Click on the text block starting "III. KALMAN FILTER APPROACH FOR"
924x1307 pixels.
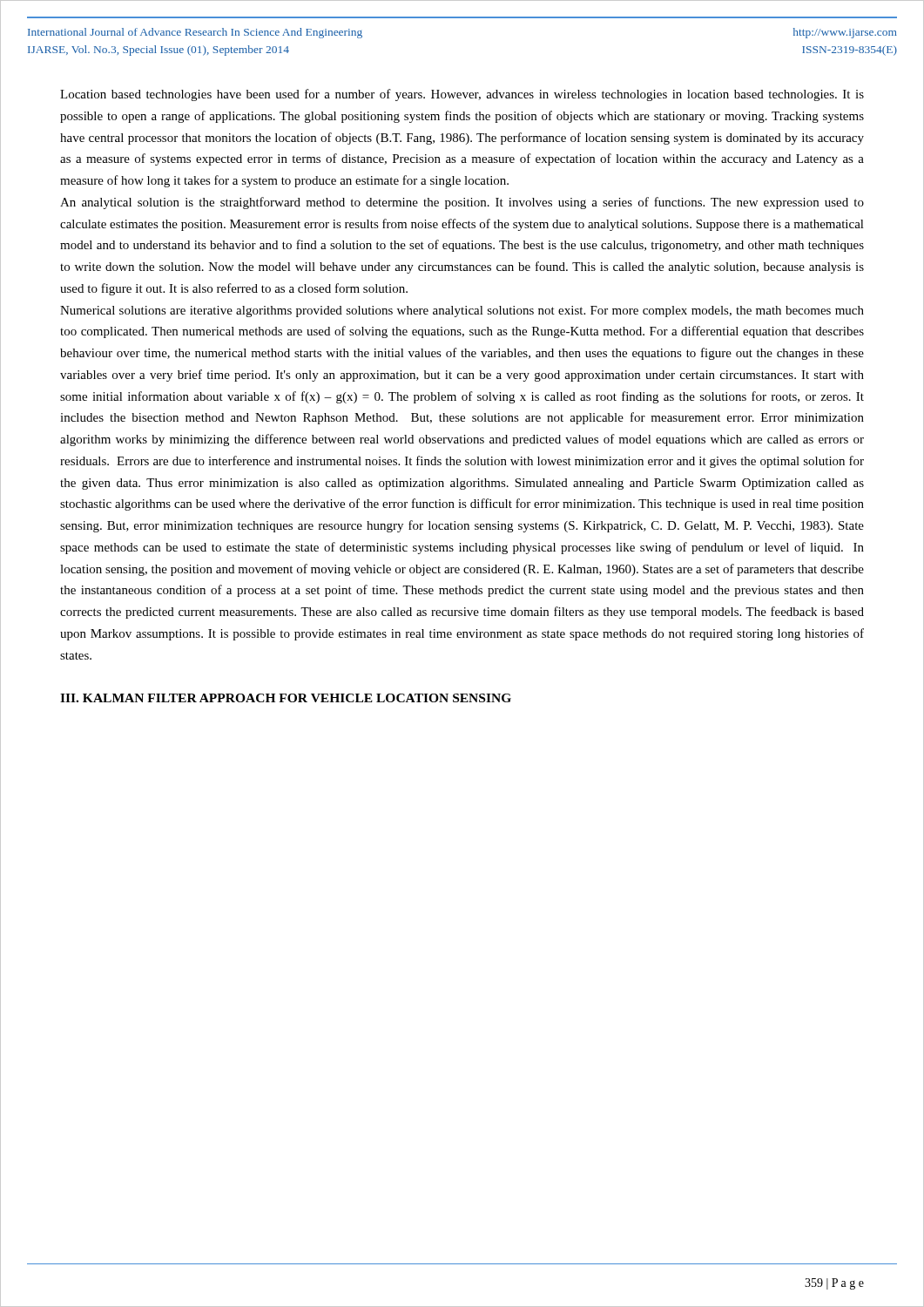click(286, 698)
